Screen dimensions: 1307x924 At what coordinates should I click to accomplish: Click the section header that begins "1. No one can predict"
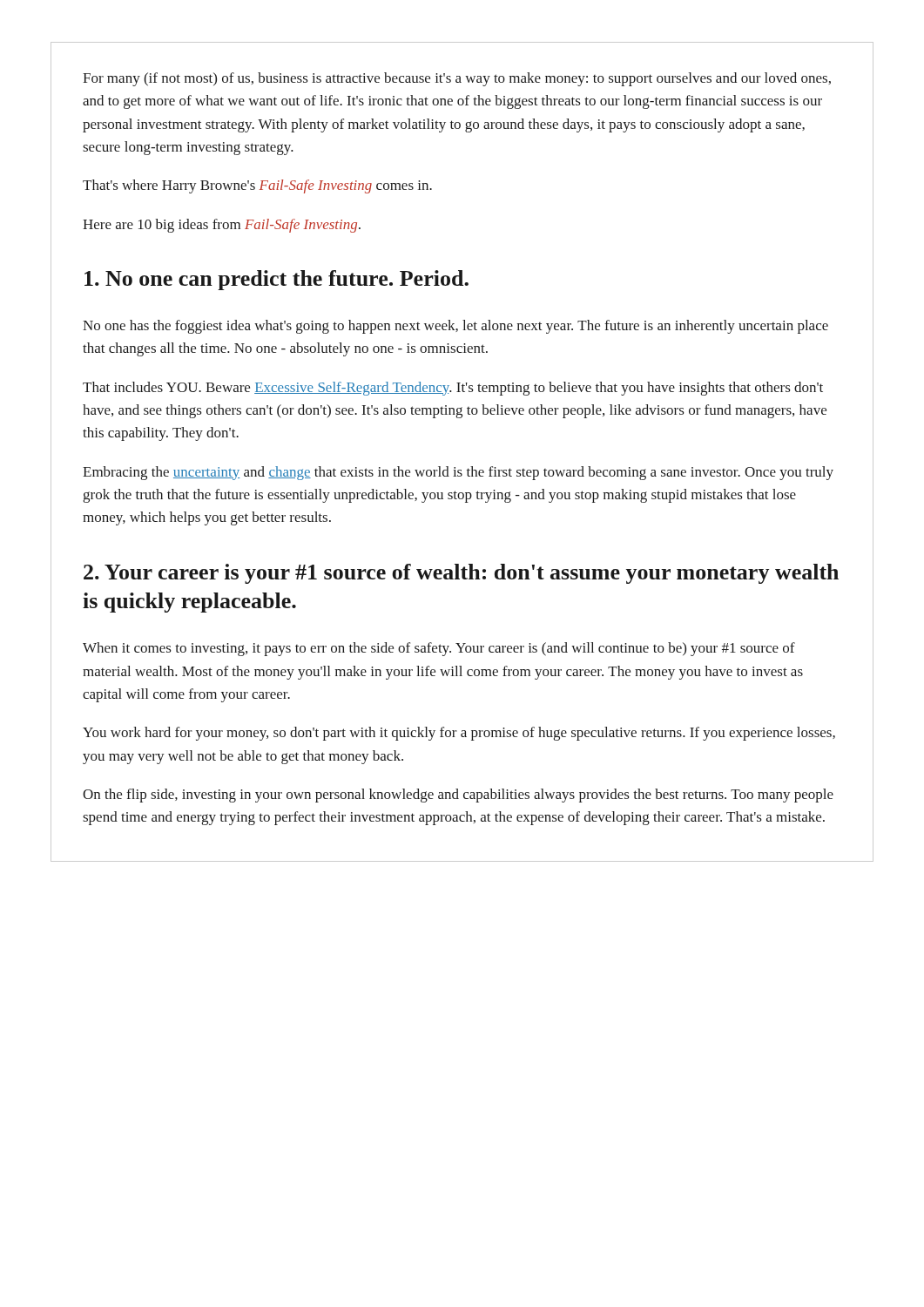pos(276,278)
